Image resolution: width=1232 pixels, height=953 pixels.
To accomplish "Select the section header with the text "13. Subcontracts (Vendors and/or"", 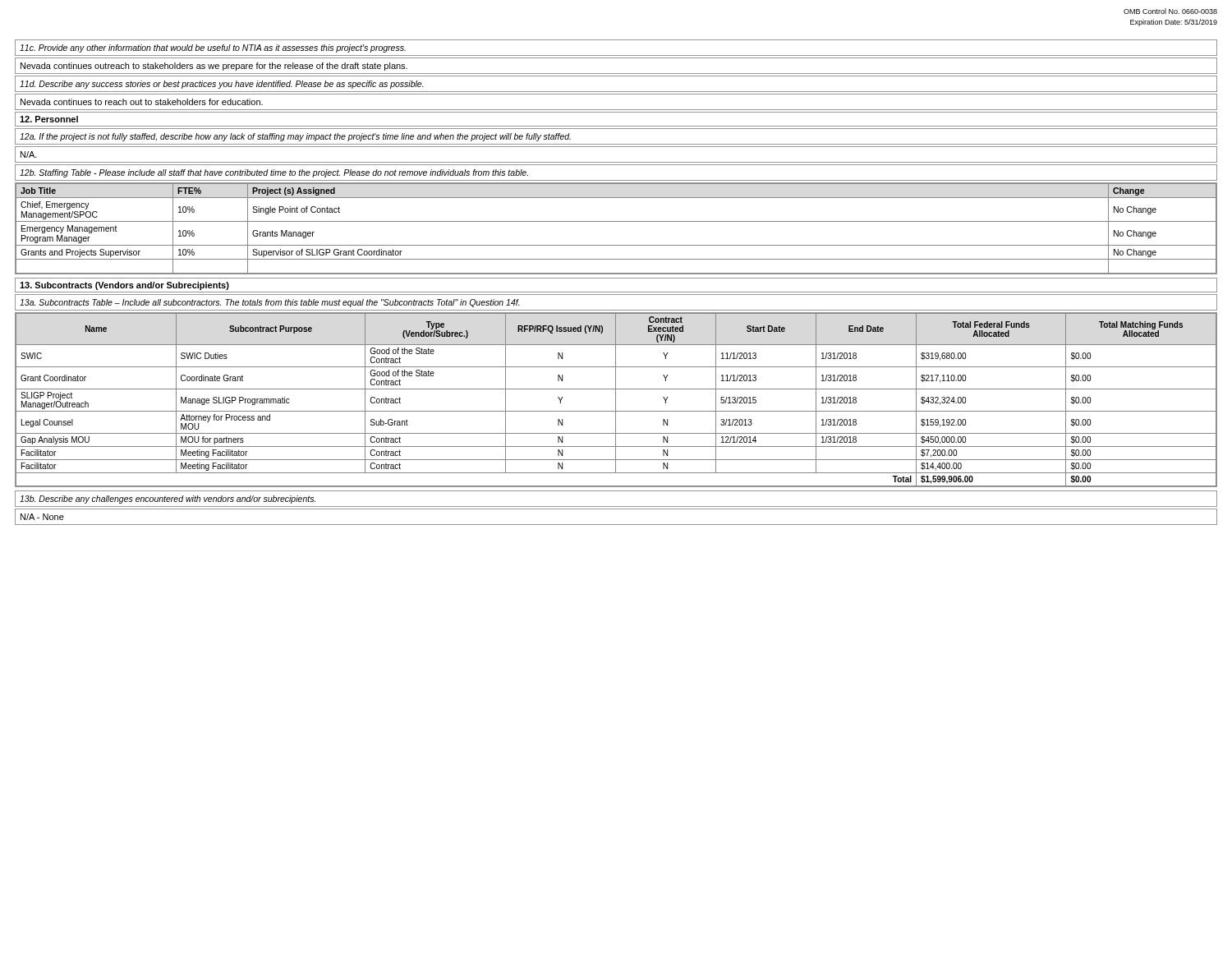I will [x=124, y=285].
